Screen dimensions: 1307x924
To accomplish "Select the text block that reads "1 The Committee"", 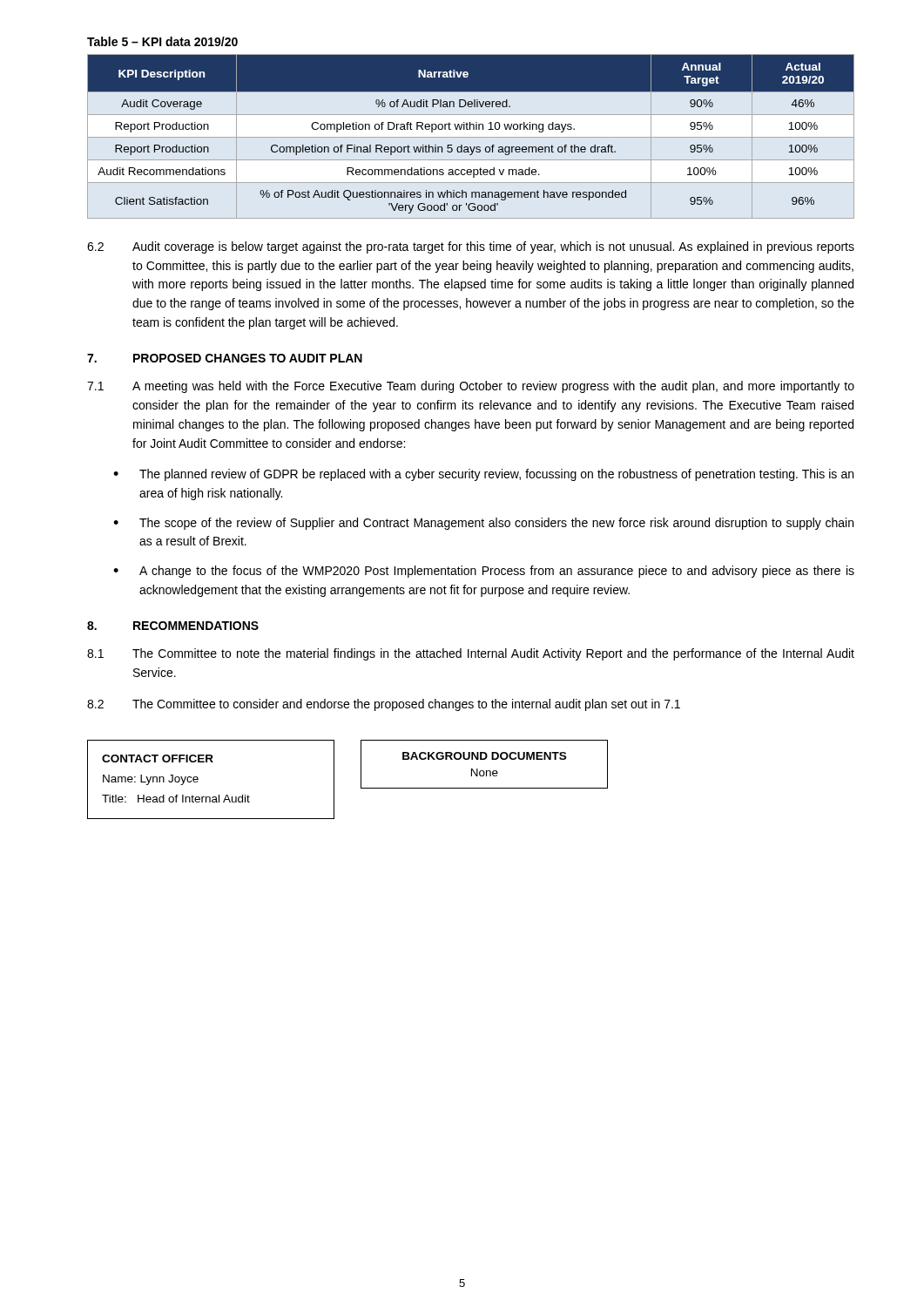I will pos(471,664).
